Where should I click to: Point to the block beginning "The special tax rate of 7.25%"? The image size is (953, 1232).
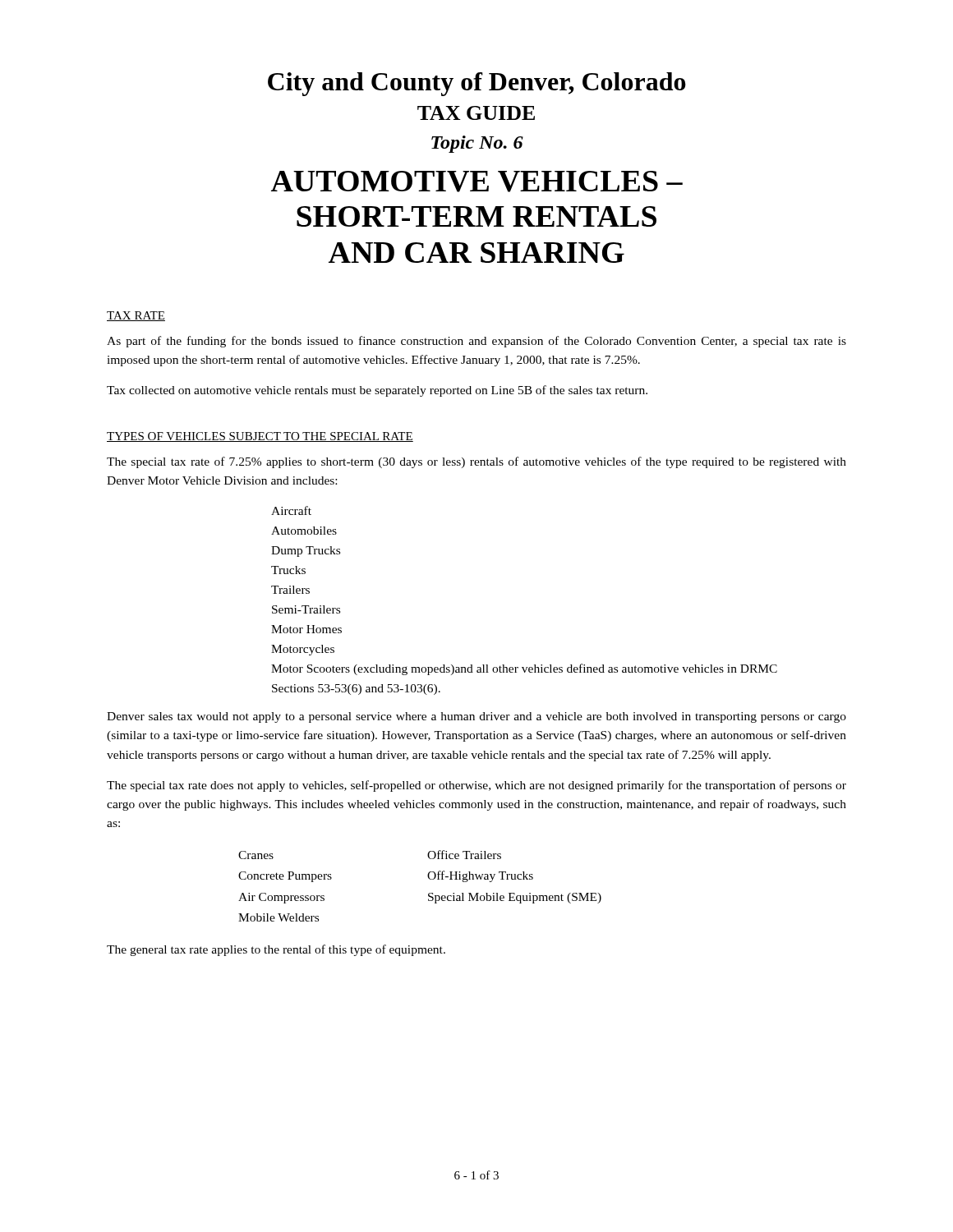point(476,470)
